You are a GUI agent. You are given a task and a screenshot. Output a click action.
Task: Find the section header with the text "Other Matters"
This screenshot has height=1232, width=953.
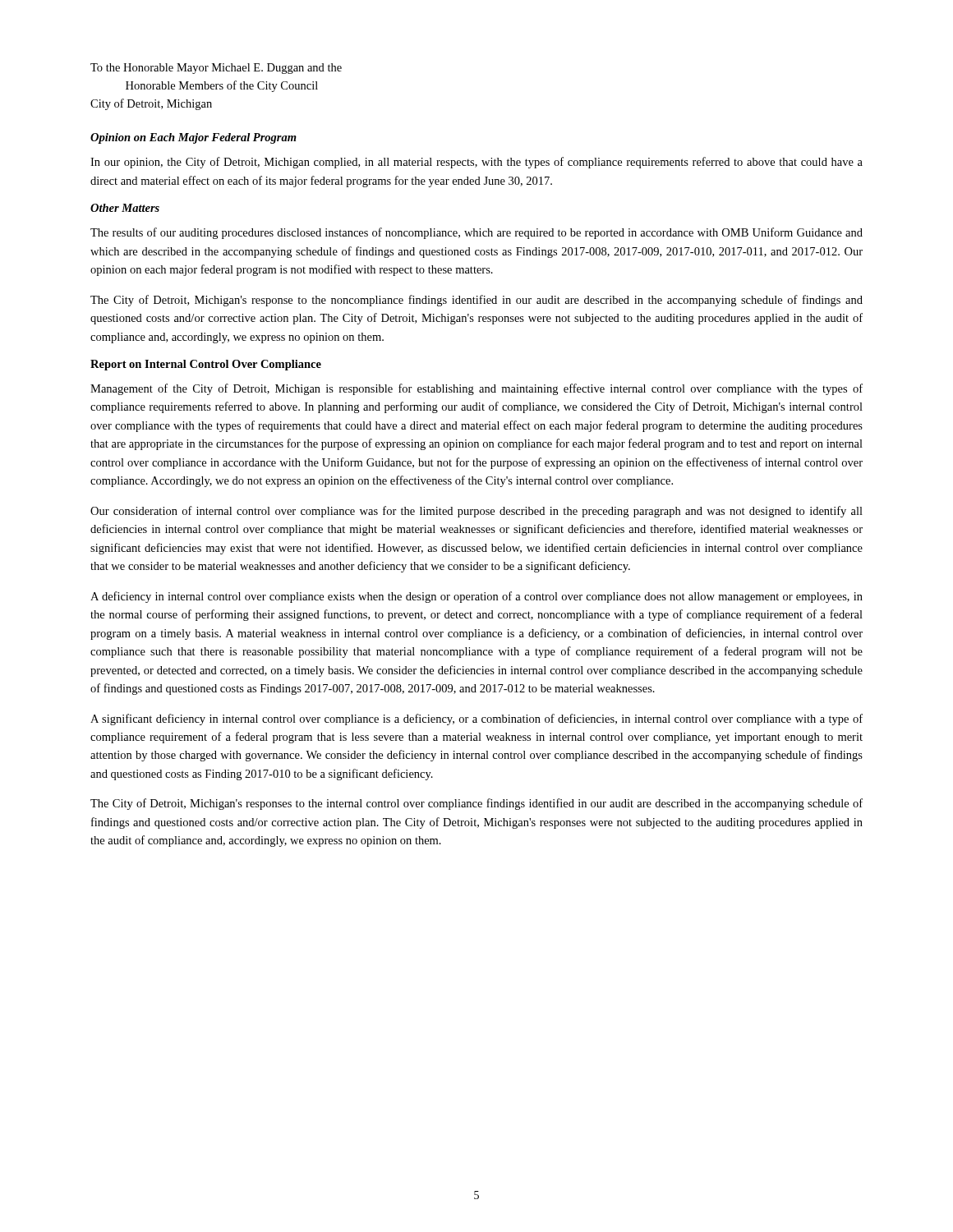coord(125,208)
